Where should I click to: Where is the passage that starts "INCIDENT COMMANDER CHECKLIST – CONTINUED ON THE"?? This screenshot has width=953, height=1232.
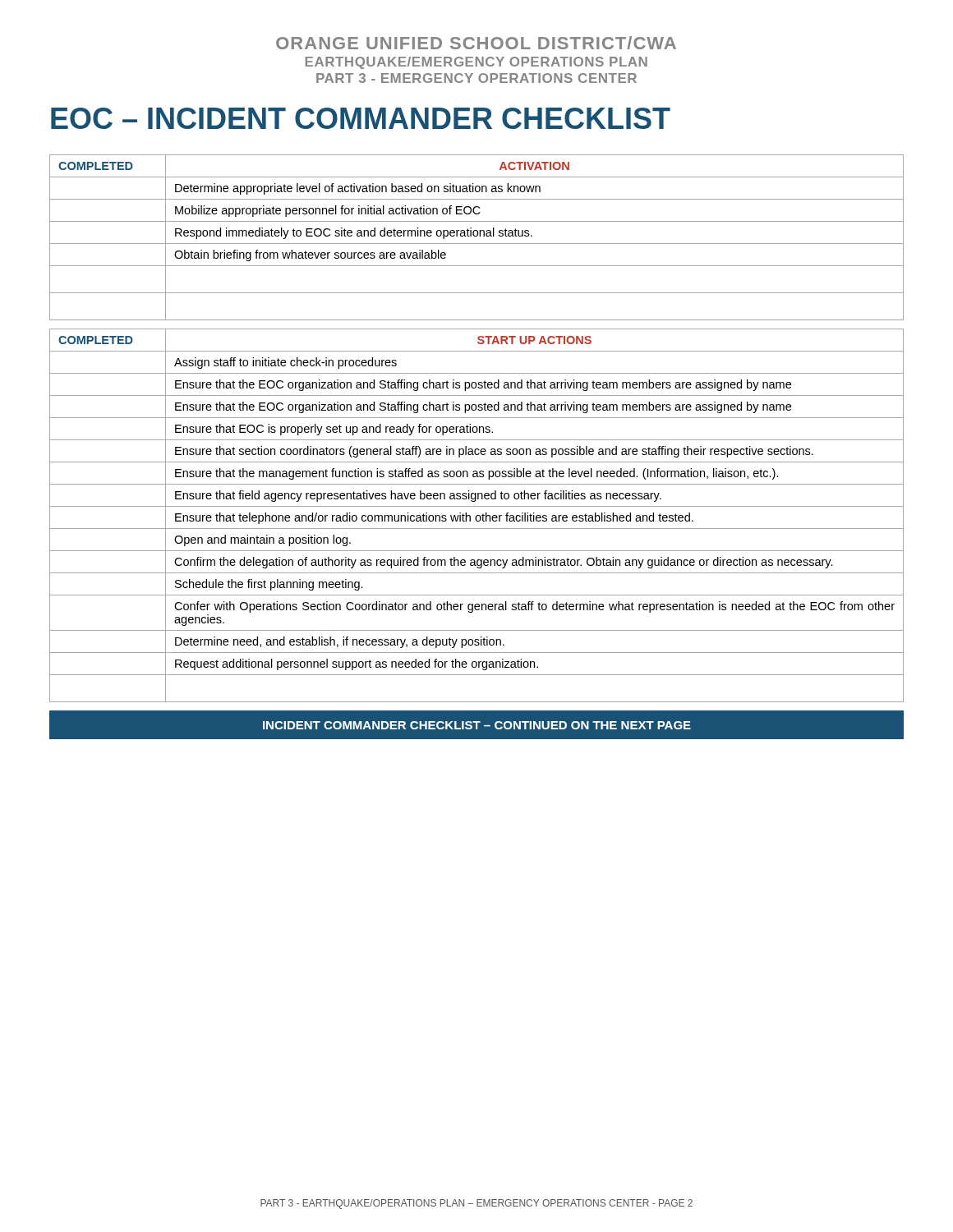point(476,725)
